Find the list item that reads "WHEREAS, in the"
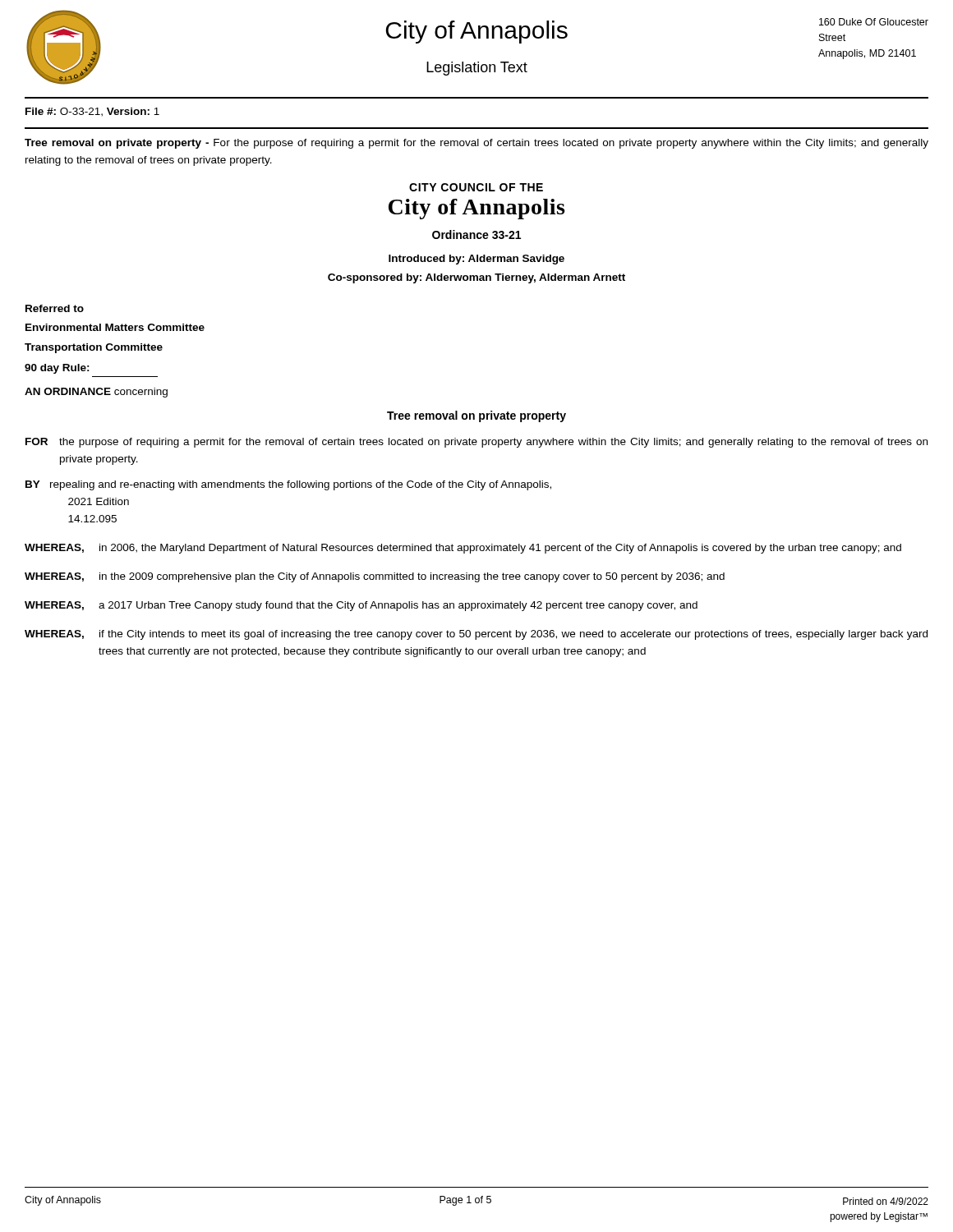The image size is (953, 1232). tap(476, 577)
